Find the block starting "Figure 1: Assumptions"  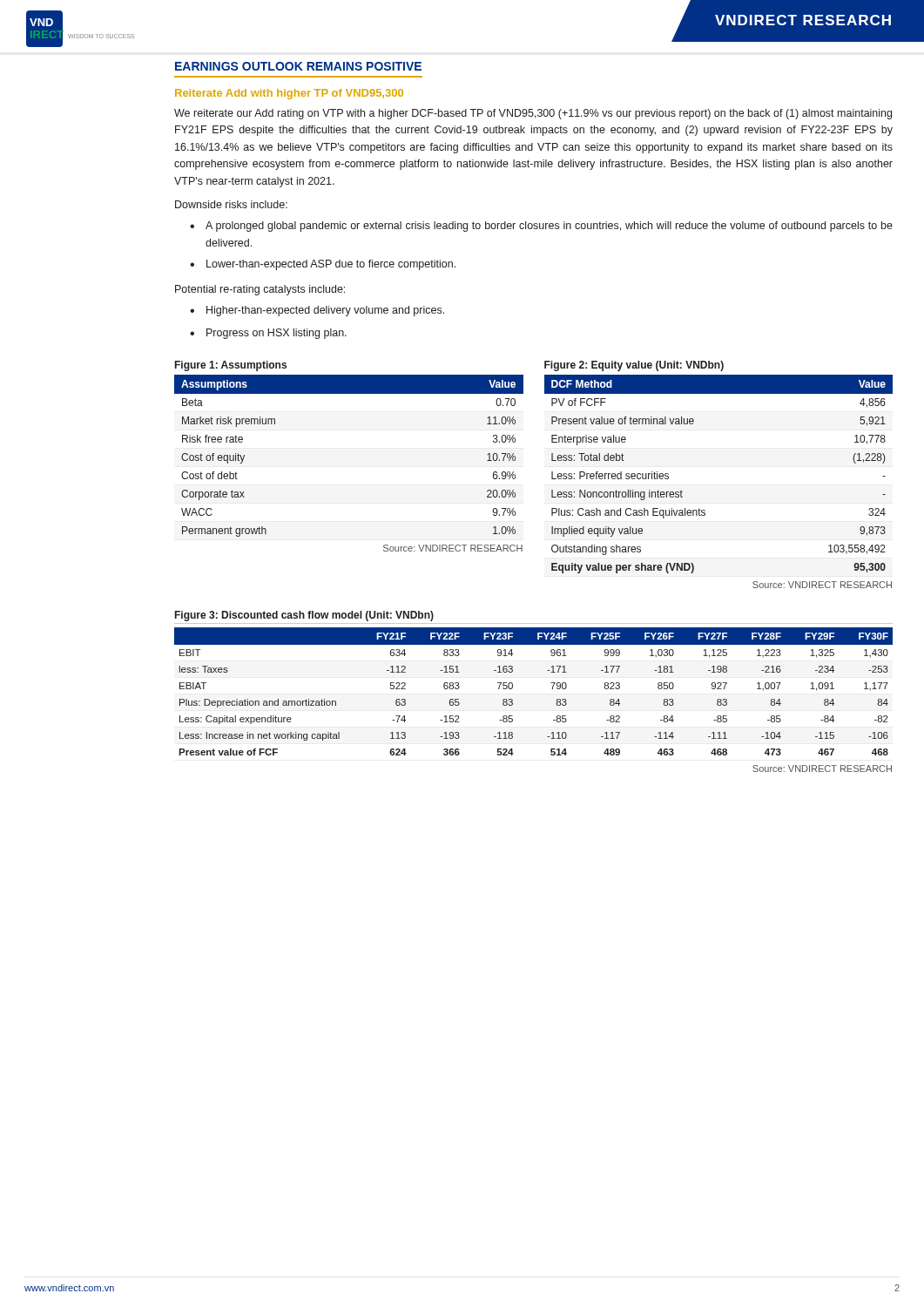tap(231, 365)
